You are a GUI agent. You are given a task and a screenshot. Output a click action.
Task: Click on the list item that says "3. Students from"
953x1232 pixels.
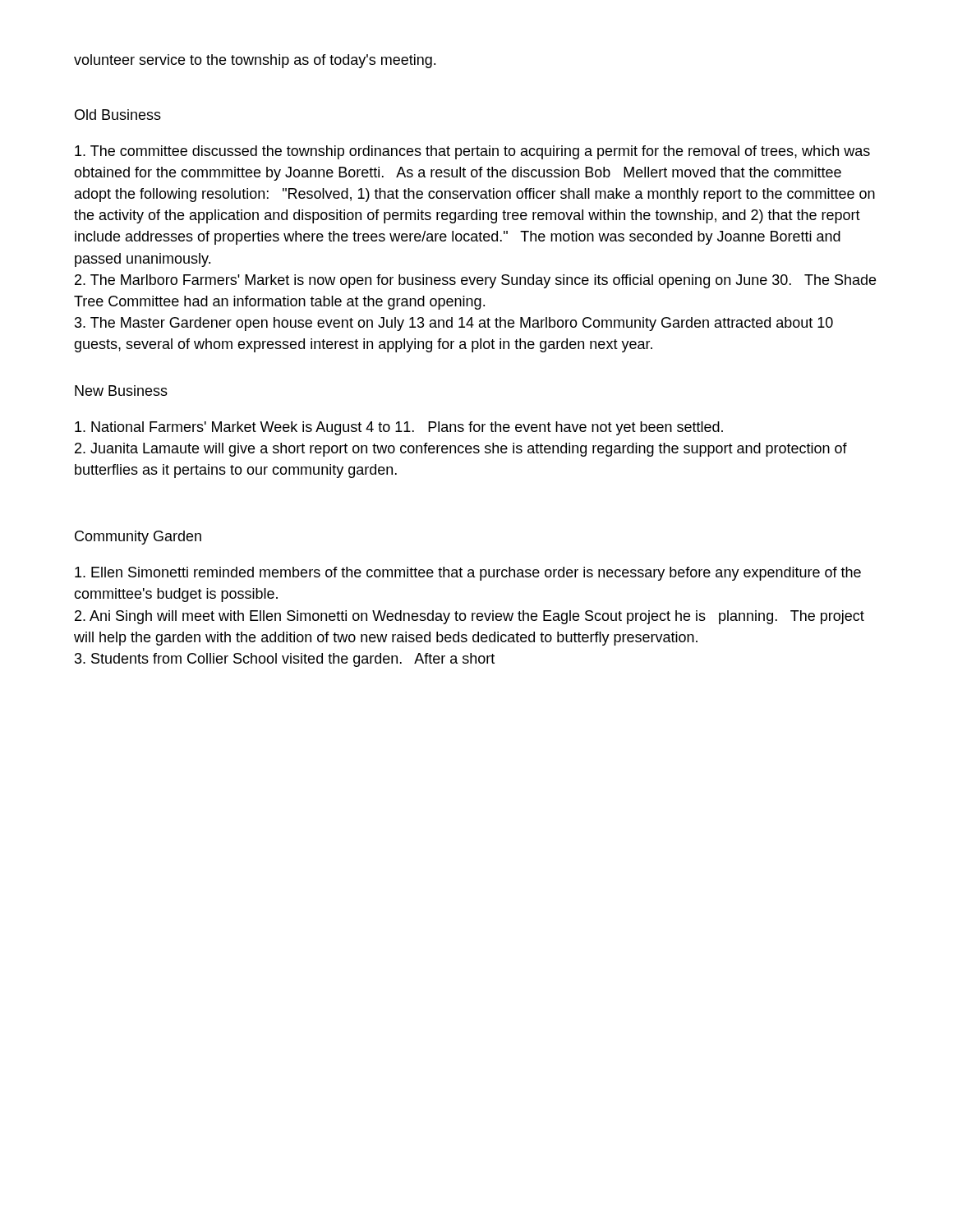[x=284, y=658]
